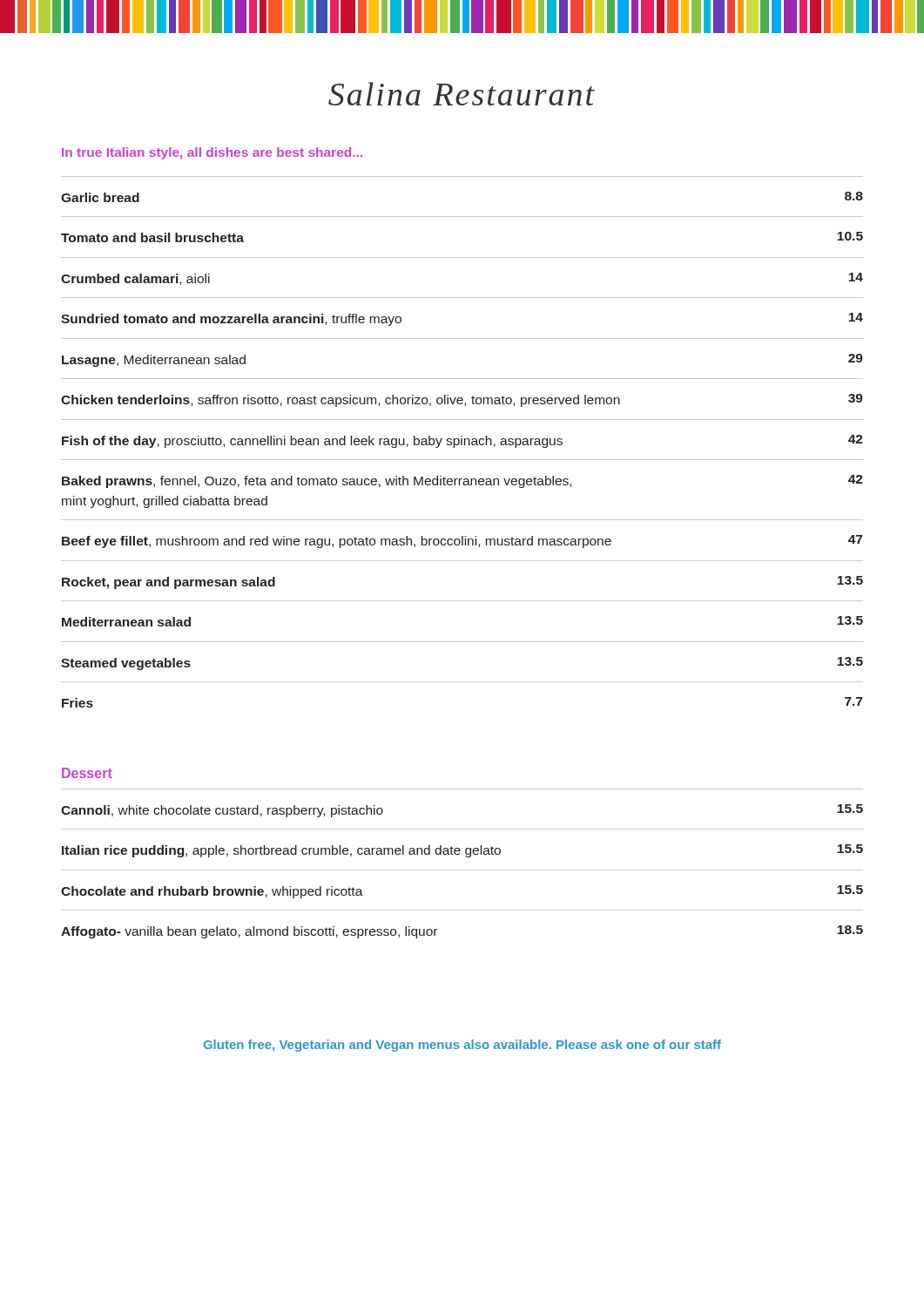Select the element starting "Rocket, pear and parmesan salad 13.5"
The height and width of the screenshot is (1307, 924).
click(x=164, y=582)
